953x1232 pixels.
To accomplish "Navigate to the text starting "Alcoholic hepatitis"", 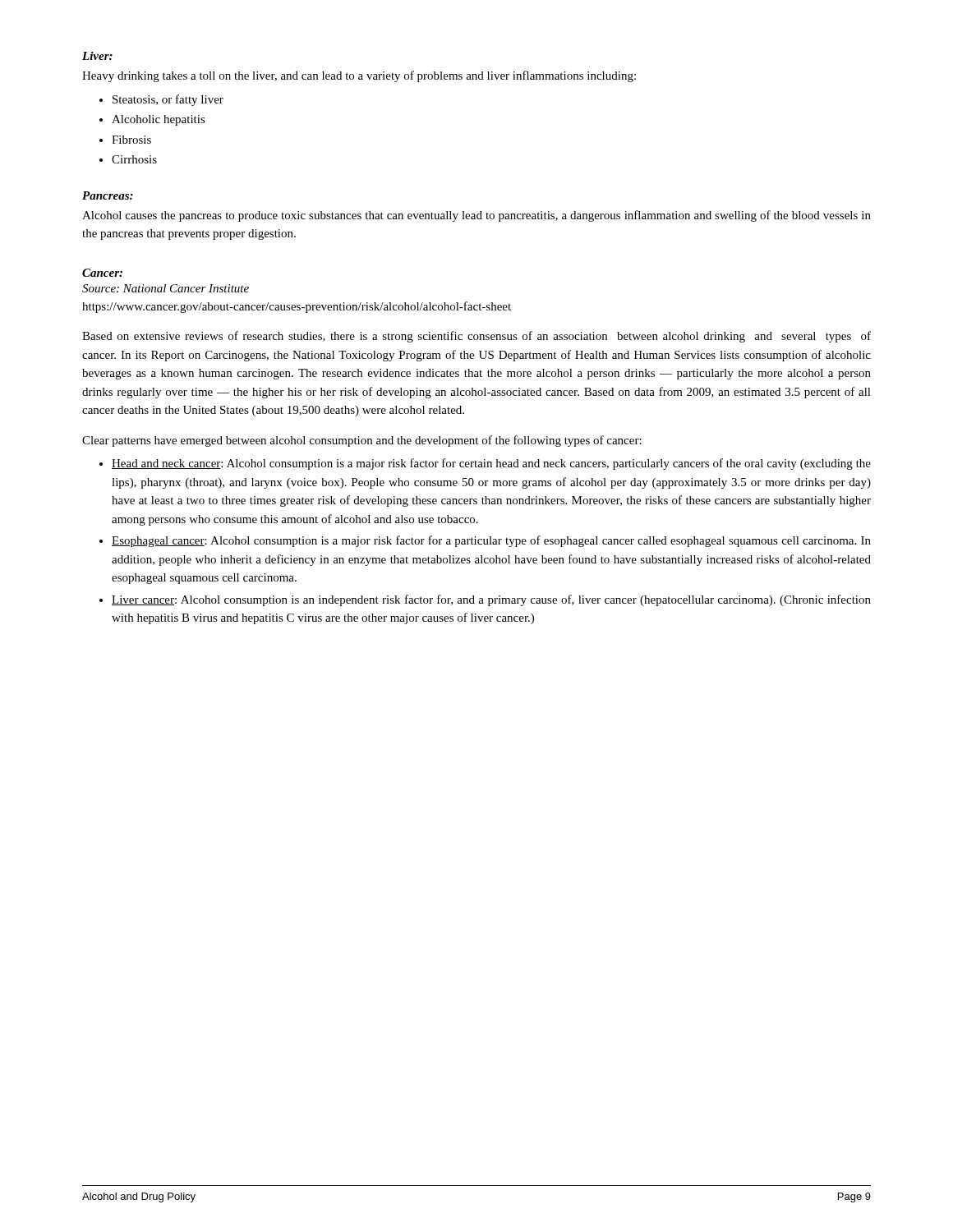I will tap(152, 120).
